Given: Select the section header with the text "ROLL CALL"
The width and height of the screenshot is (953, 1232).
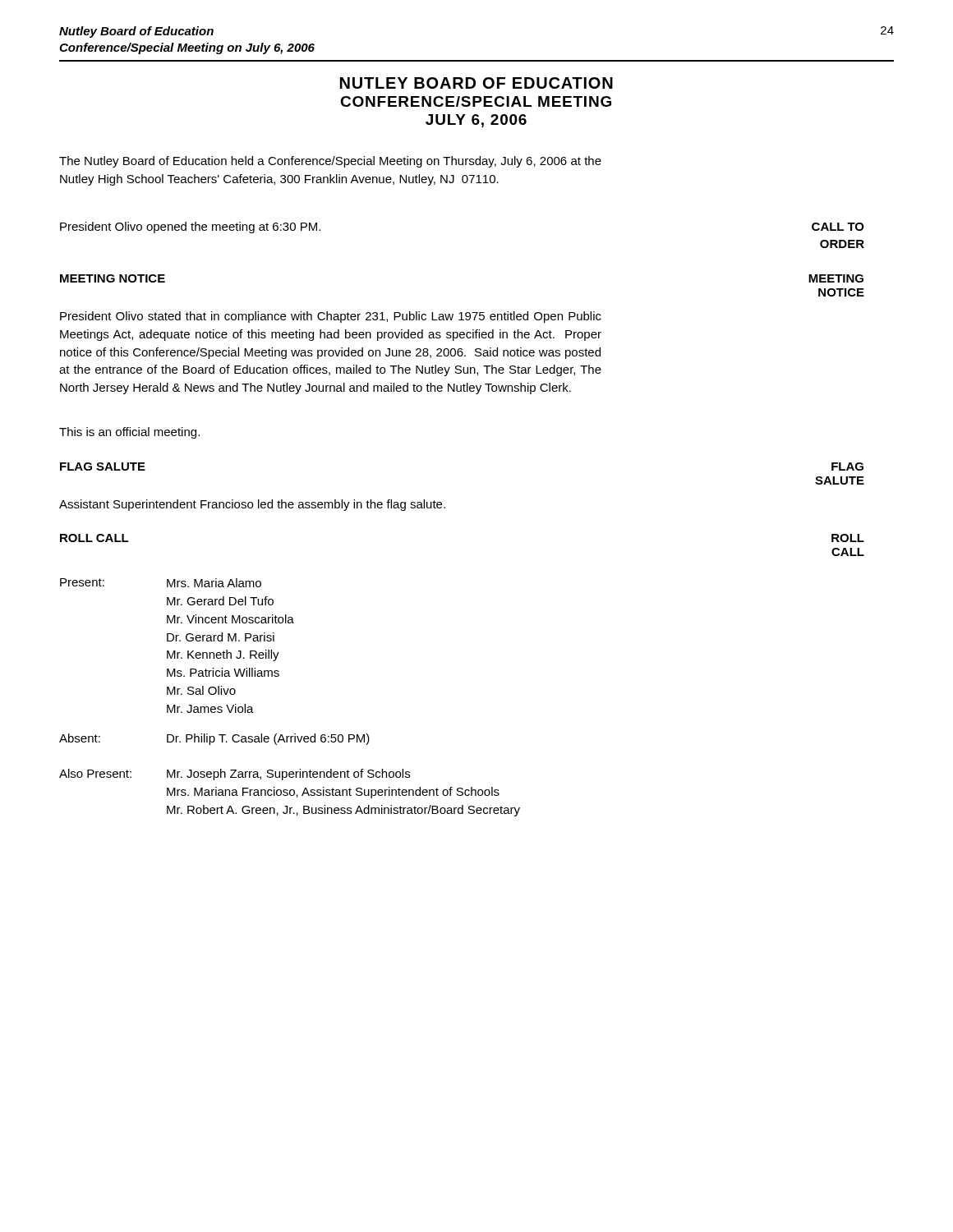Looking at the screenshot, I should 94,538.
